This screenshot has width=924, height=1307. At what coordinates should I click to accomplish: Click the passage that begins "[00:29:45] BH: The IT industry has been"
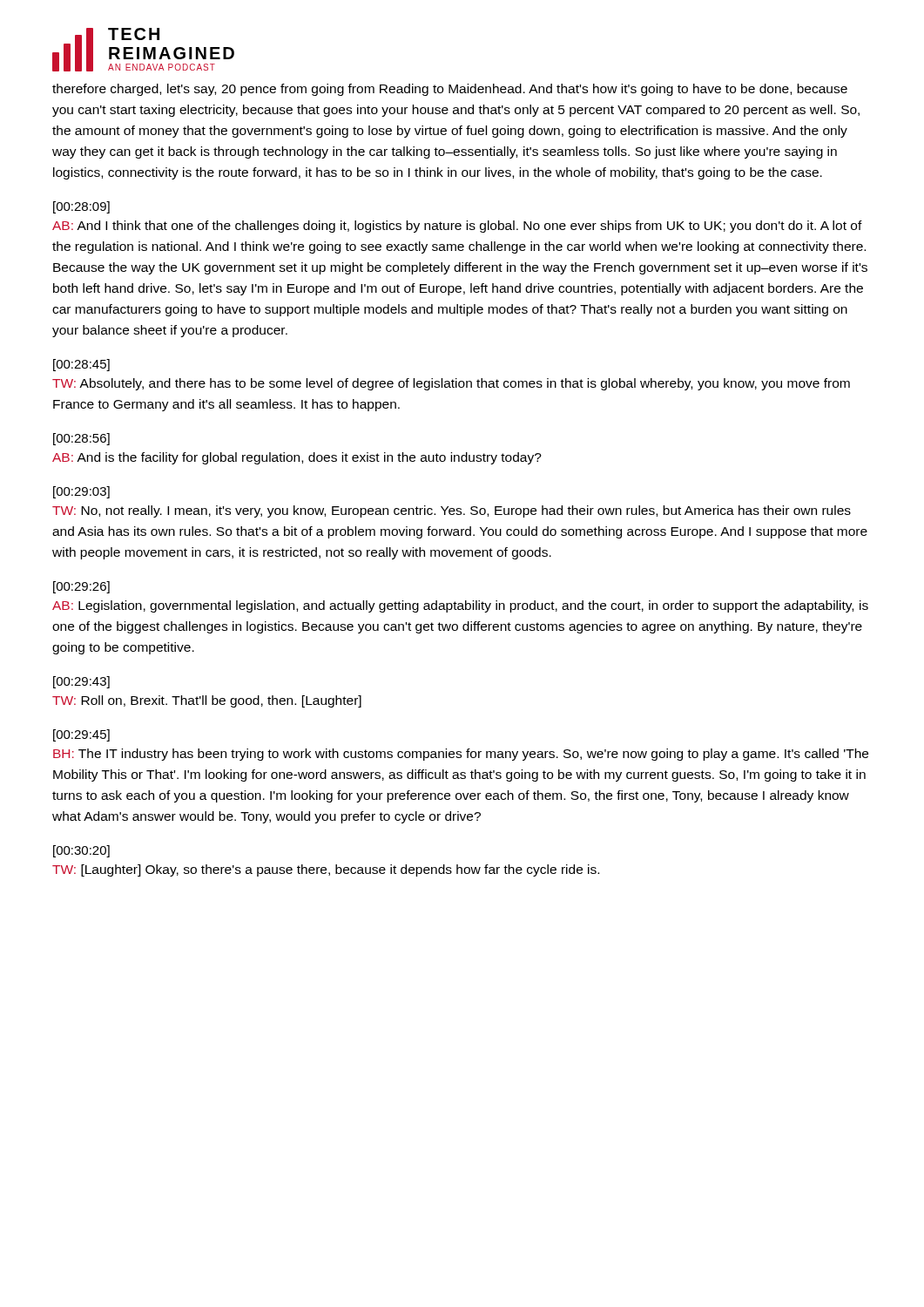tap(462, 777)
